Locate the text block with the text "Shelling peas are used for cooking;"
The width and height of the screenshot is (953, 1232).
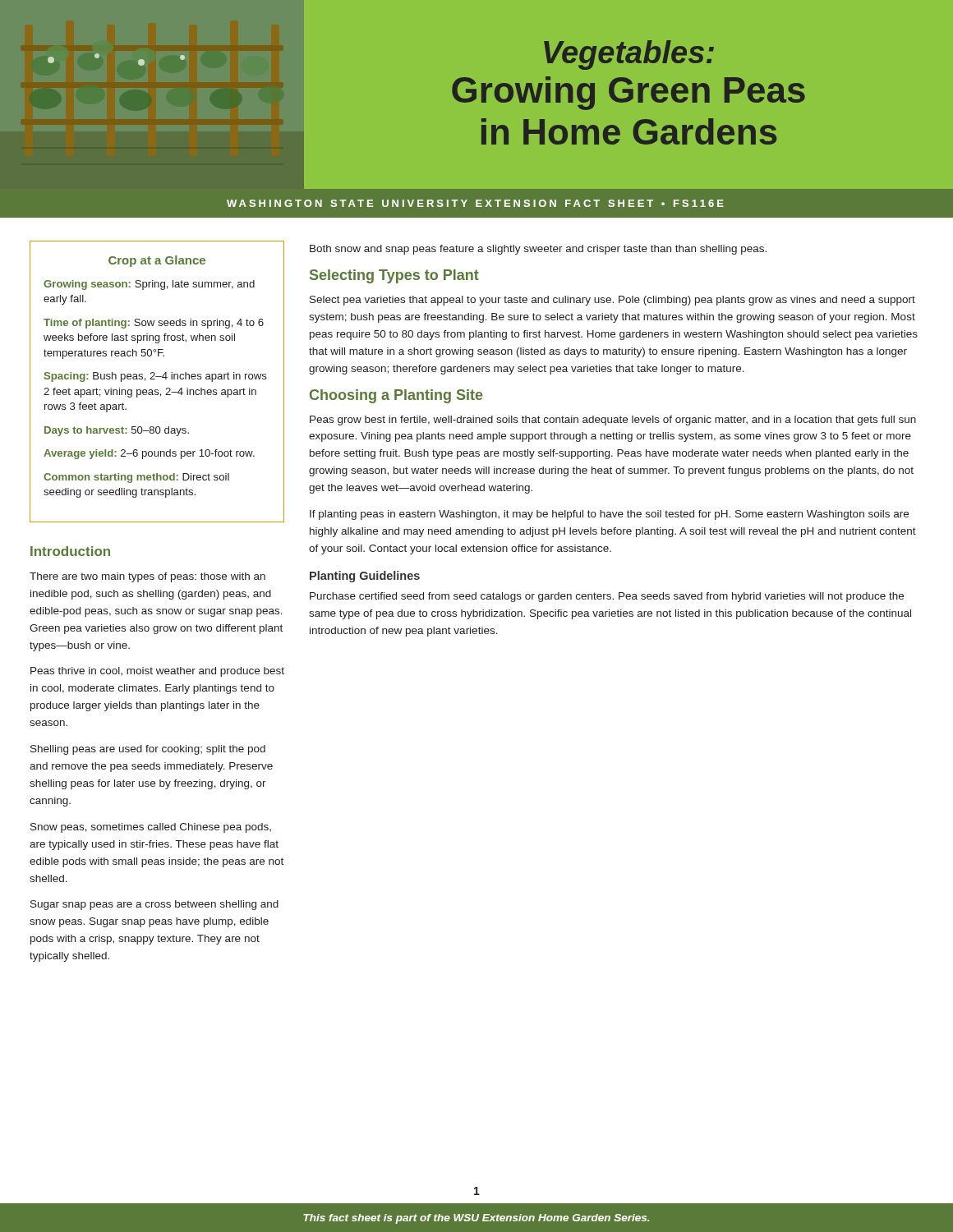pos(151,774)
